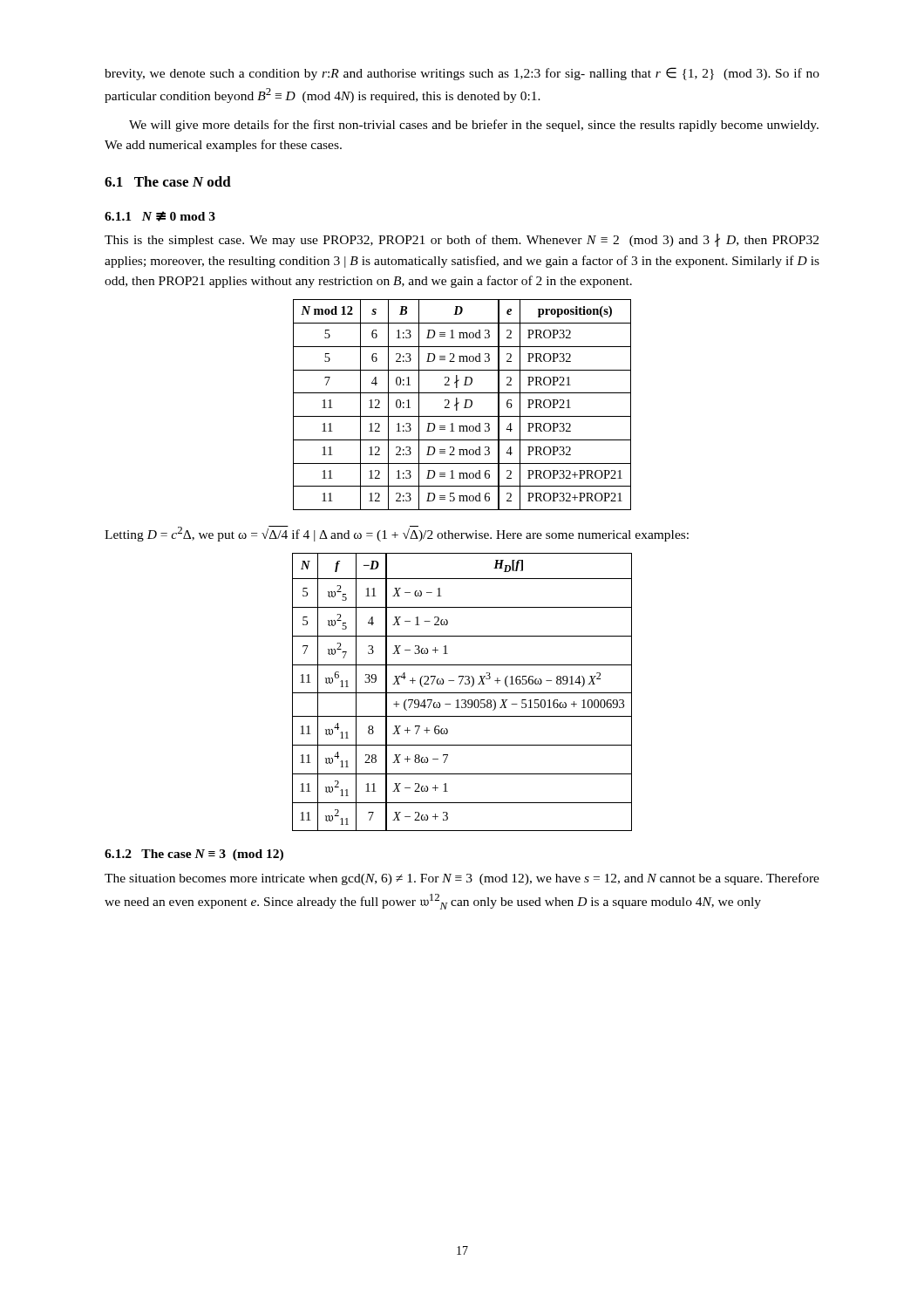Select the text block with the text "The situation becomes more intricate when"
Screen dimensions: 1308x924
point(462,891)
